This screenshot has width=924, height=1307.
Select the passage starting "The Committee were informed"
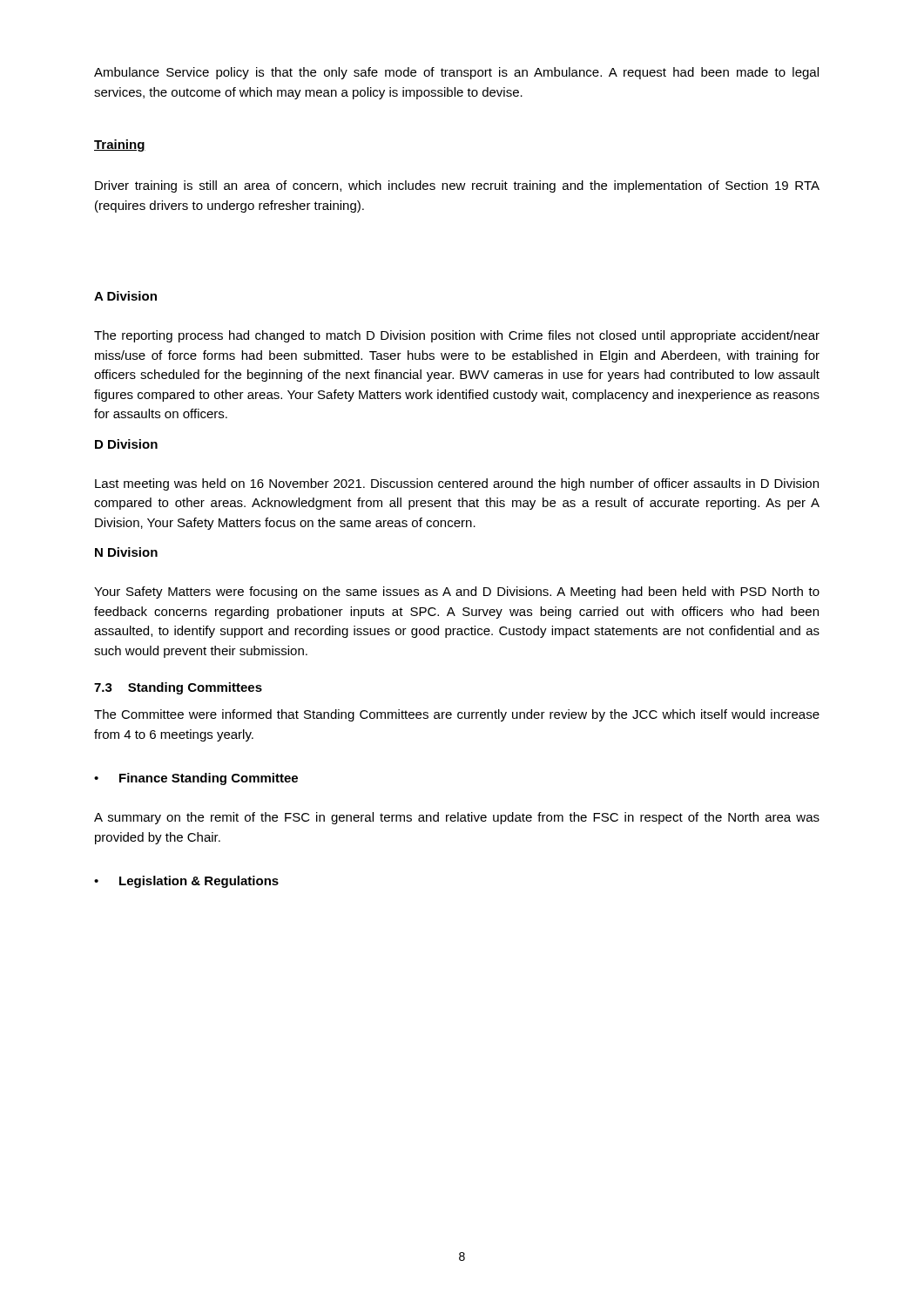[x=457, y=724]
